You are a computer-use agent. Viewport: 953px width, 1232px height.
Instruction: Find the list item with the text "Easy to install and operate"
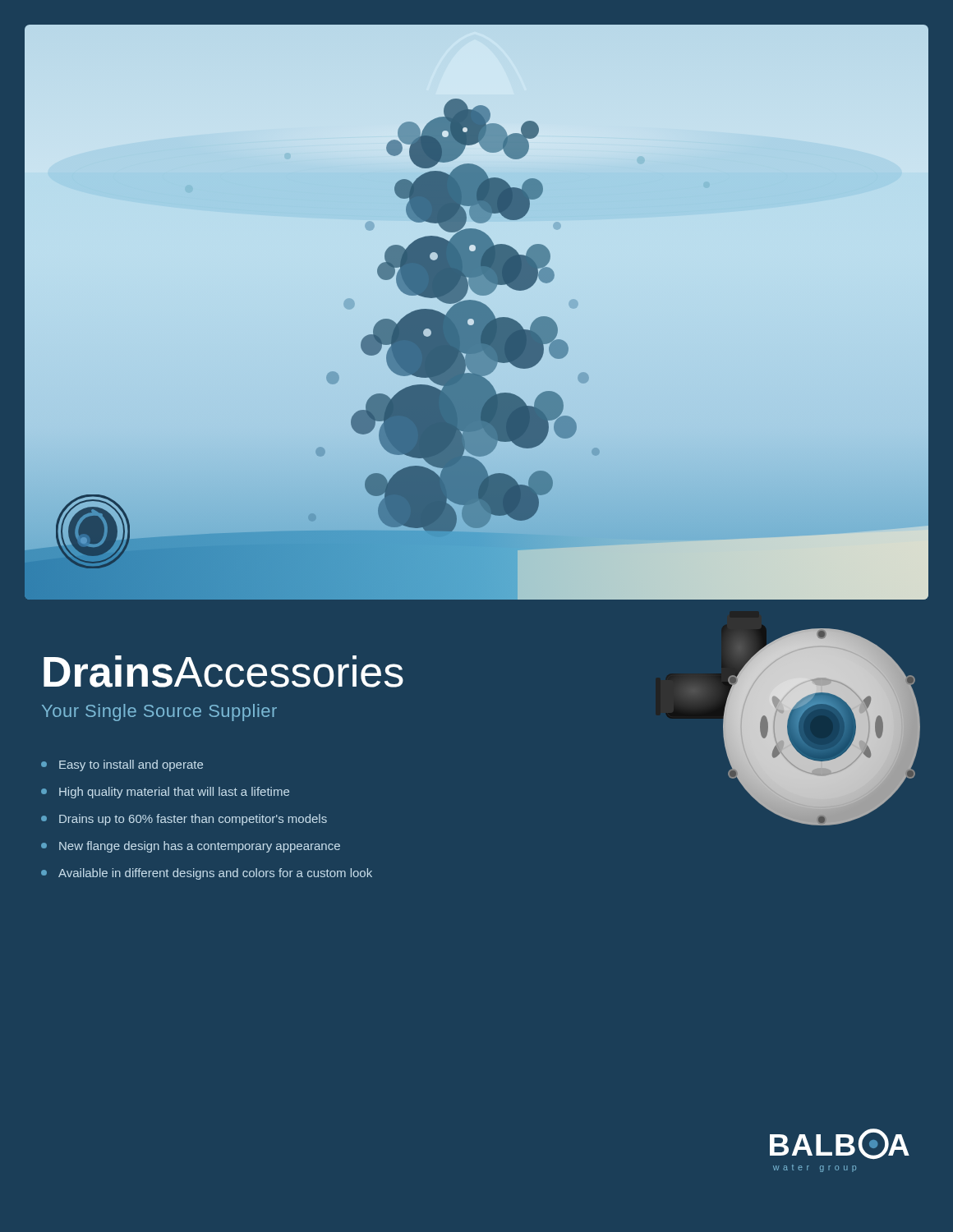coord(122,764)
